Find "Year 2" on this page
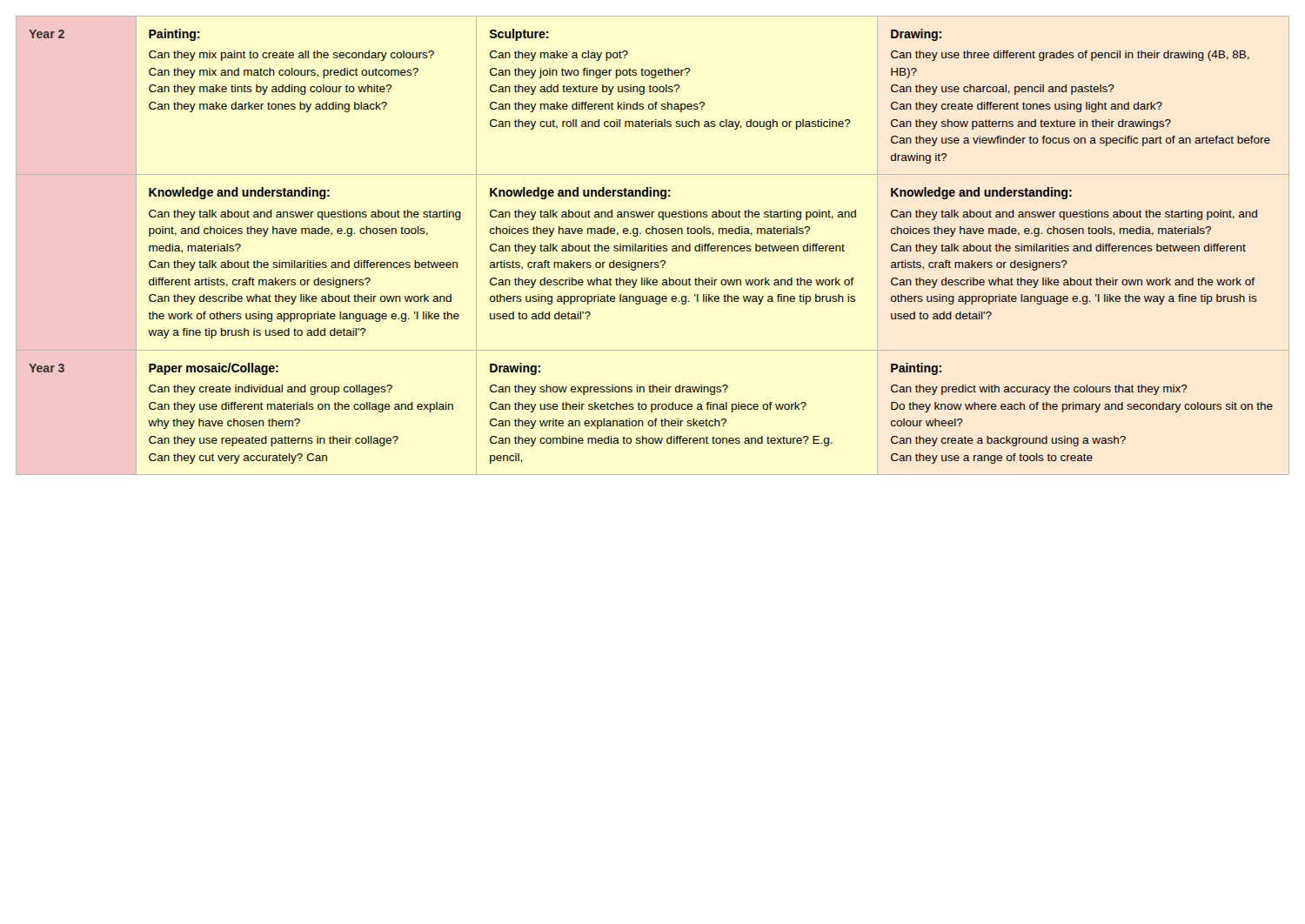 point(47,34)
